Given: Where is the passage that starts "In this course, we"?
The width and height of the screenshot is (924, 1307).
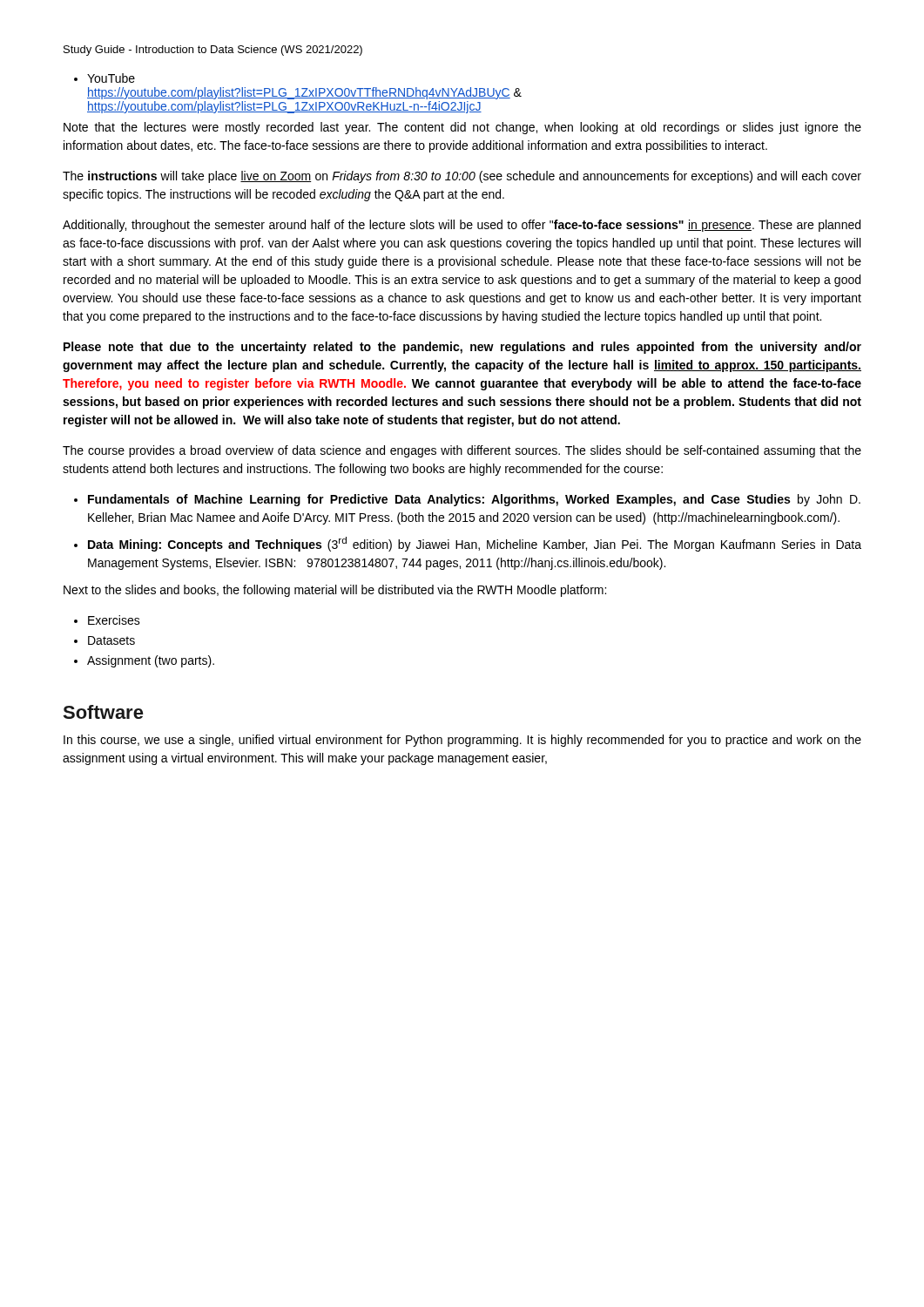Looking at the screenshot, I should 462,749.
